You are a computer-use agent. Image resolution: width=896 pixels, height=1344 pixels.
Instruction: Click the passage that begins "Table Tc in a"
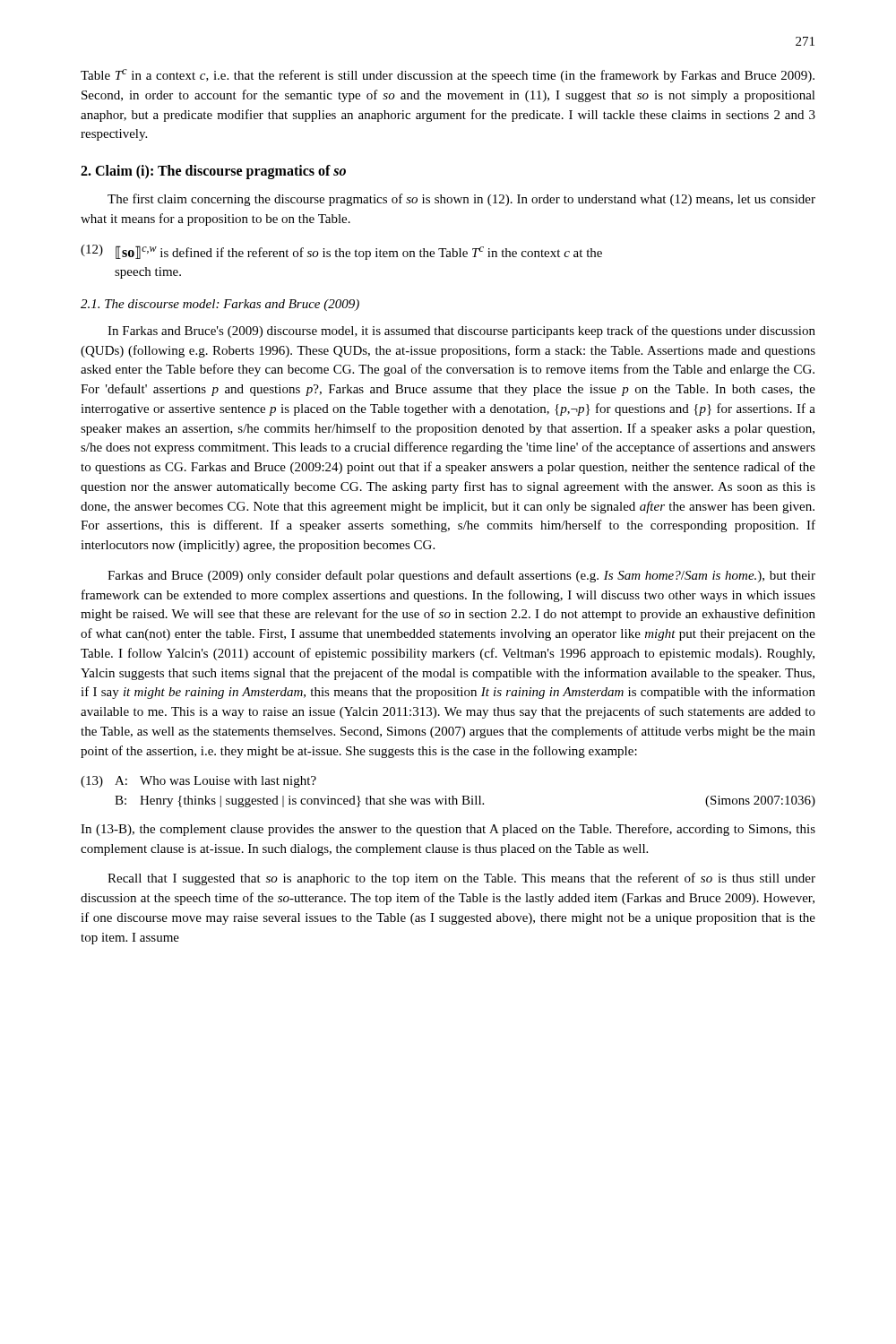[448, 103]
